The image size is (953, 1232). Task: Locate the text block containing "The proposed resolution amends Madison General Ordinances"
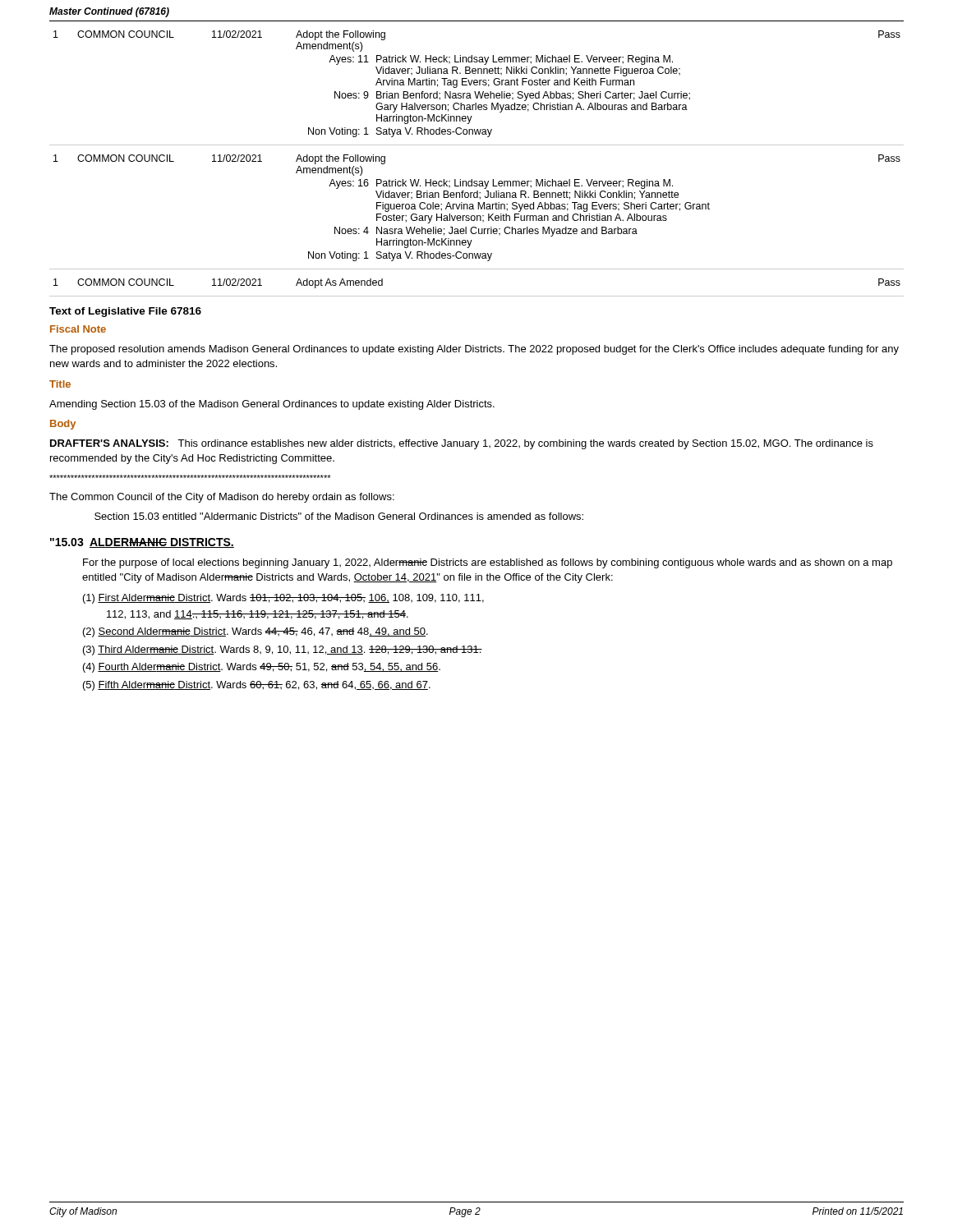[474, 356]
